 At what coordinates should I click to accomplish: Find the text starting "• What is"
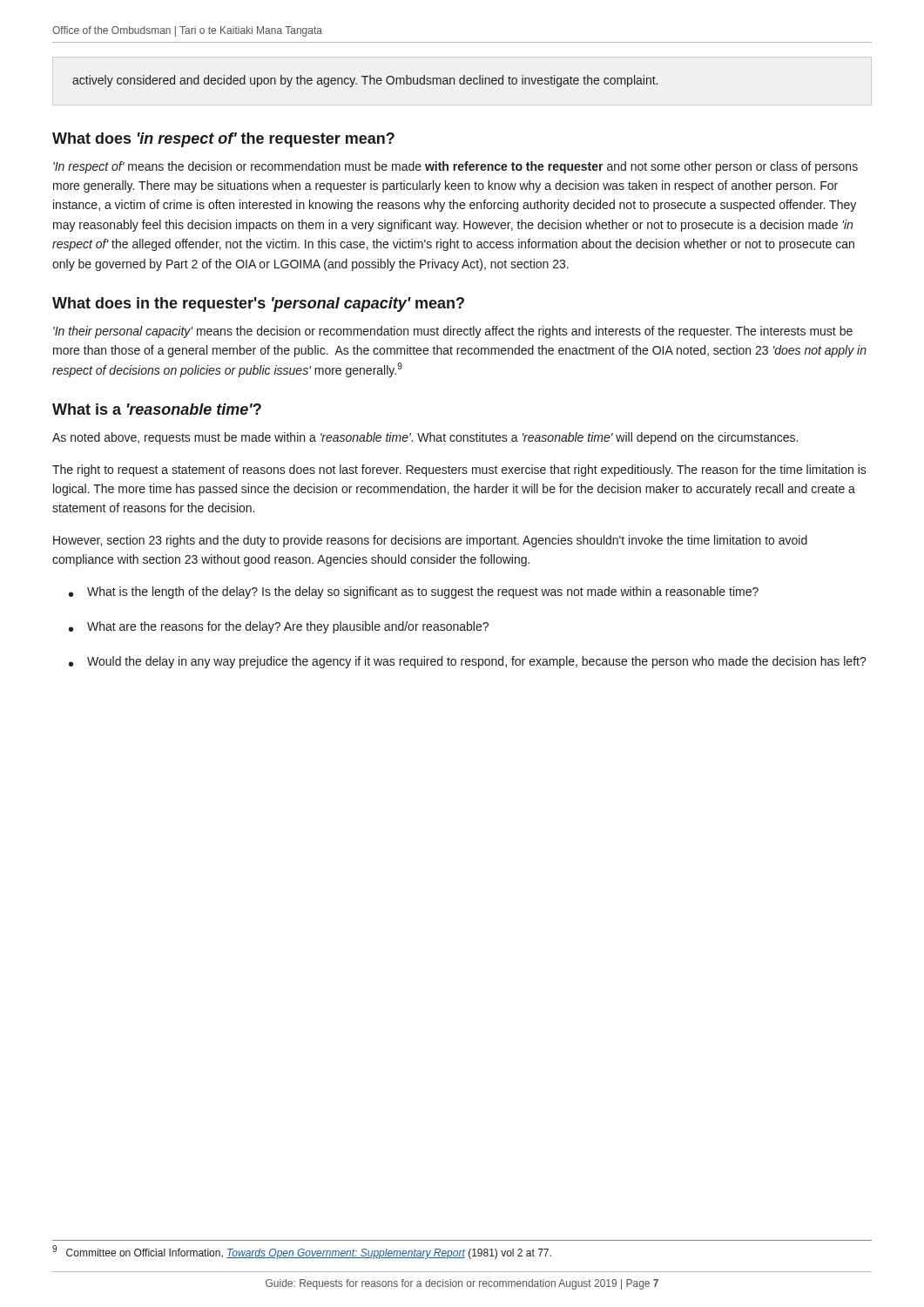coord(470,594)
